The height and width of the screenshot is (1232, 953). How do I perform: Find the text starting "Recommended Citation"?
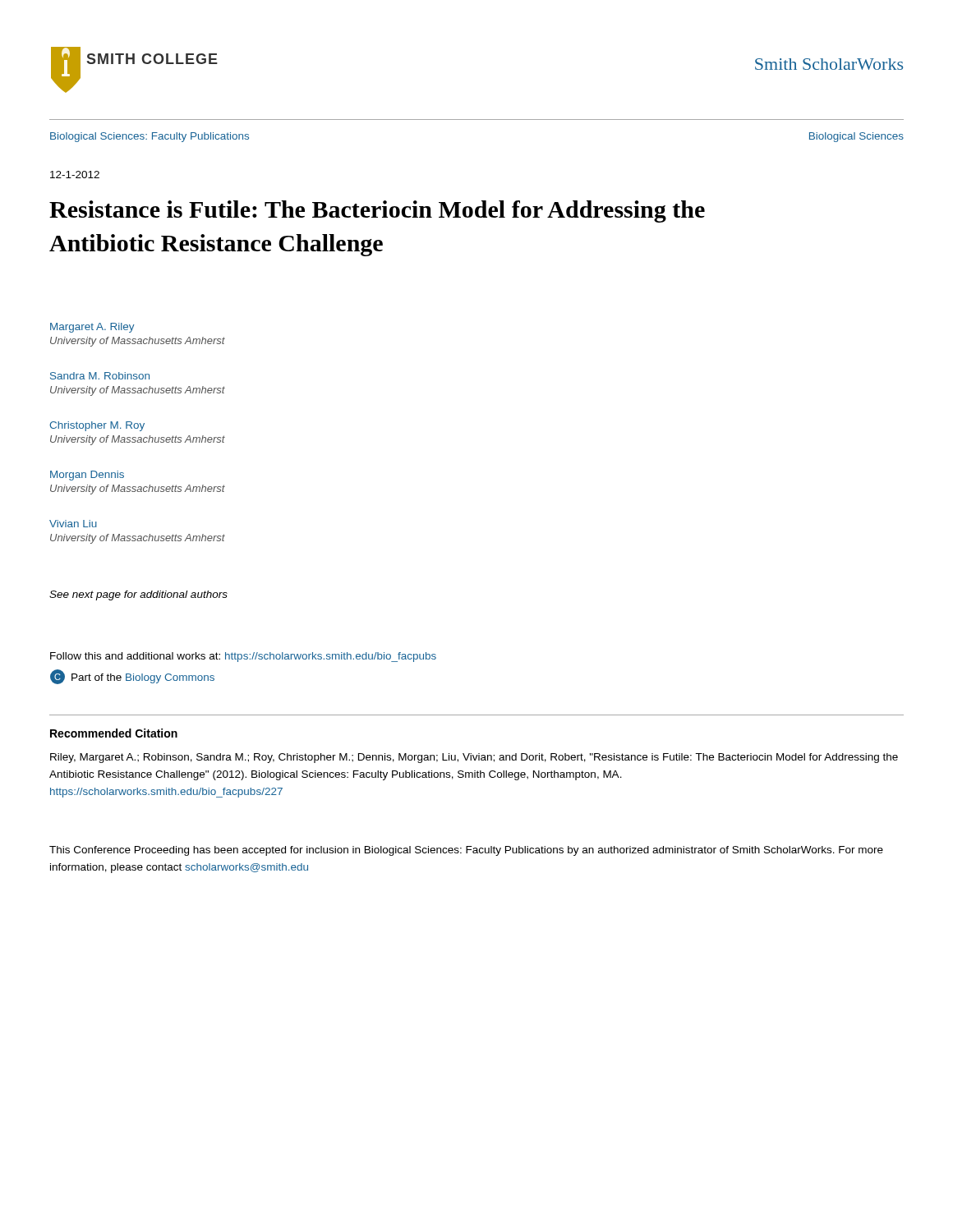click(114, 733)
